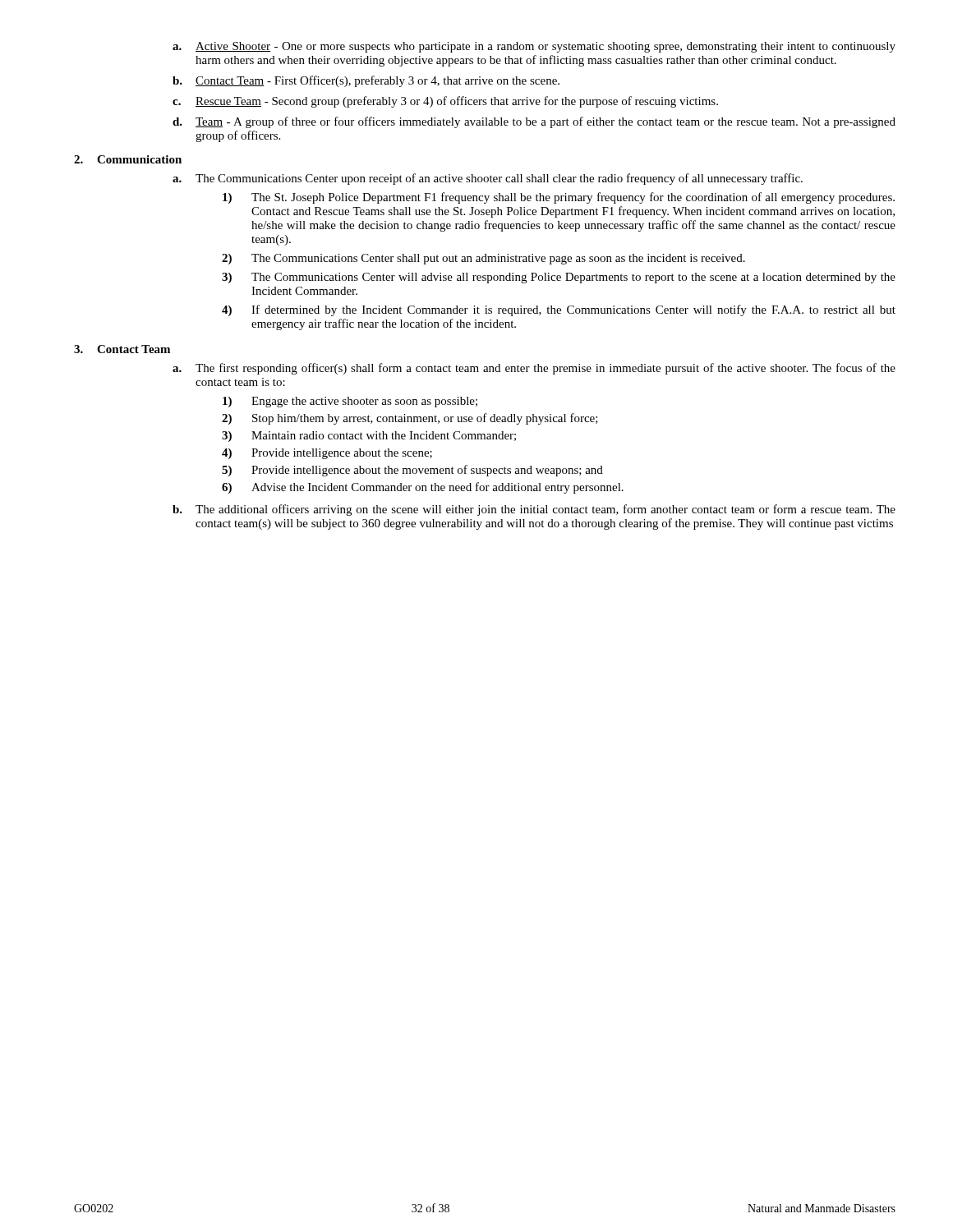Navigate to the element starting "a. Active Shooter - One"
953x1232 pixels.
tap(534, 53)
